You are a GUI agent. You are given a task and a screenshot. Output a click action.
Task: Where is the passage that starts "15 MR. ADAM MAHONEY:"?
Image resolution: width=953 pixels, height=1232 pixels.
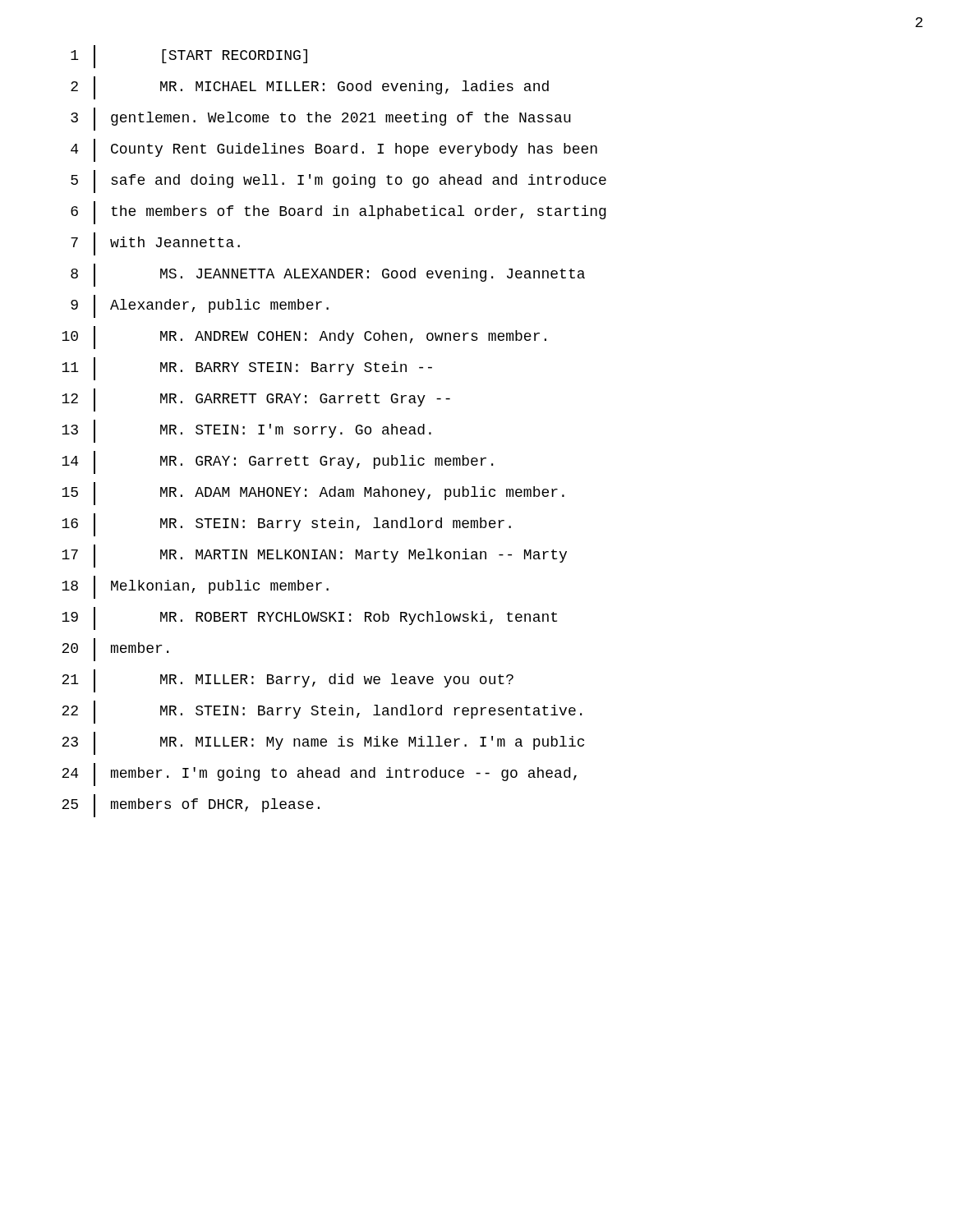(x=476, y=494)
